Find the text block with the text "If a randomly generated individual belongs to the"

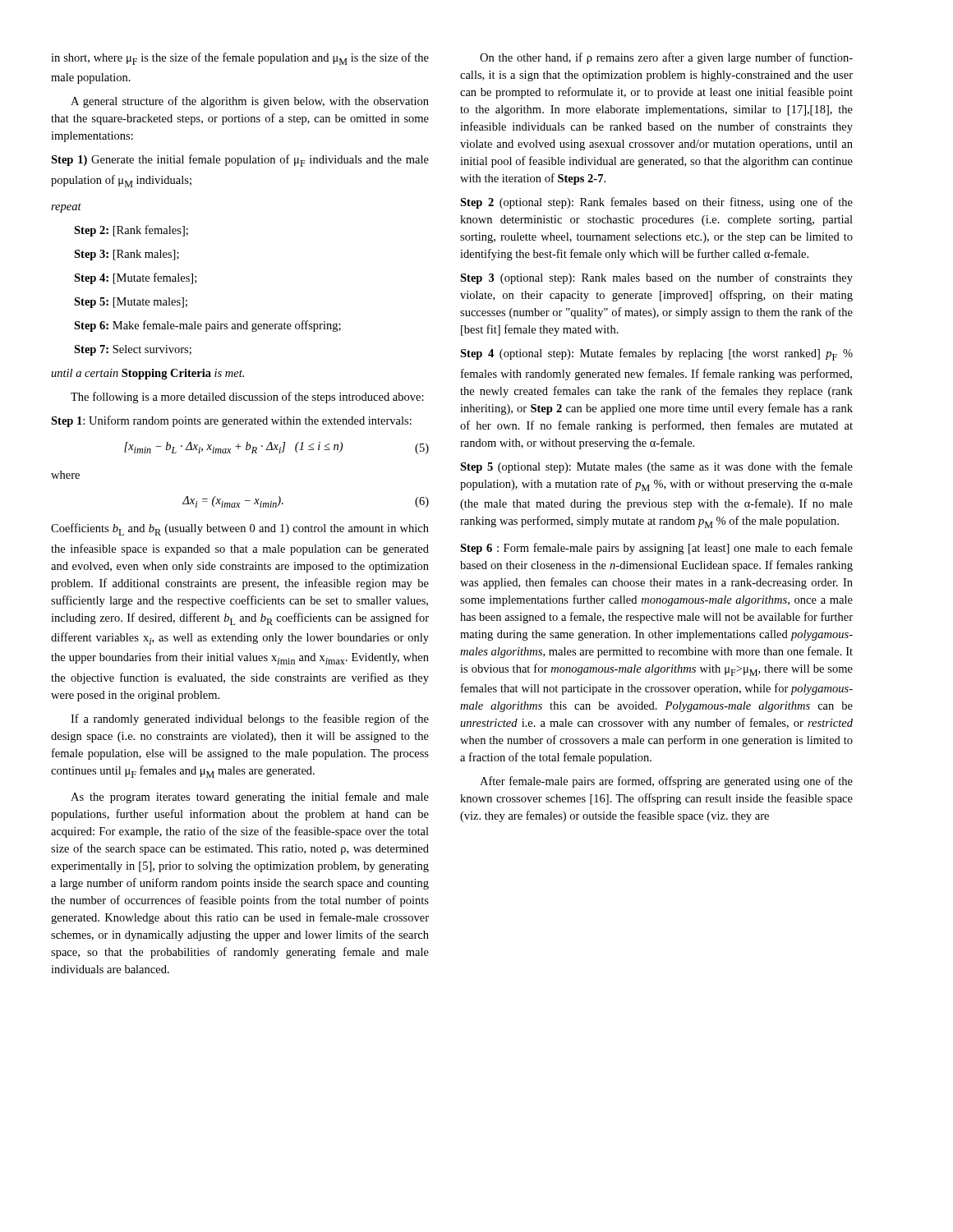point(240,746)
